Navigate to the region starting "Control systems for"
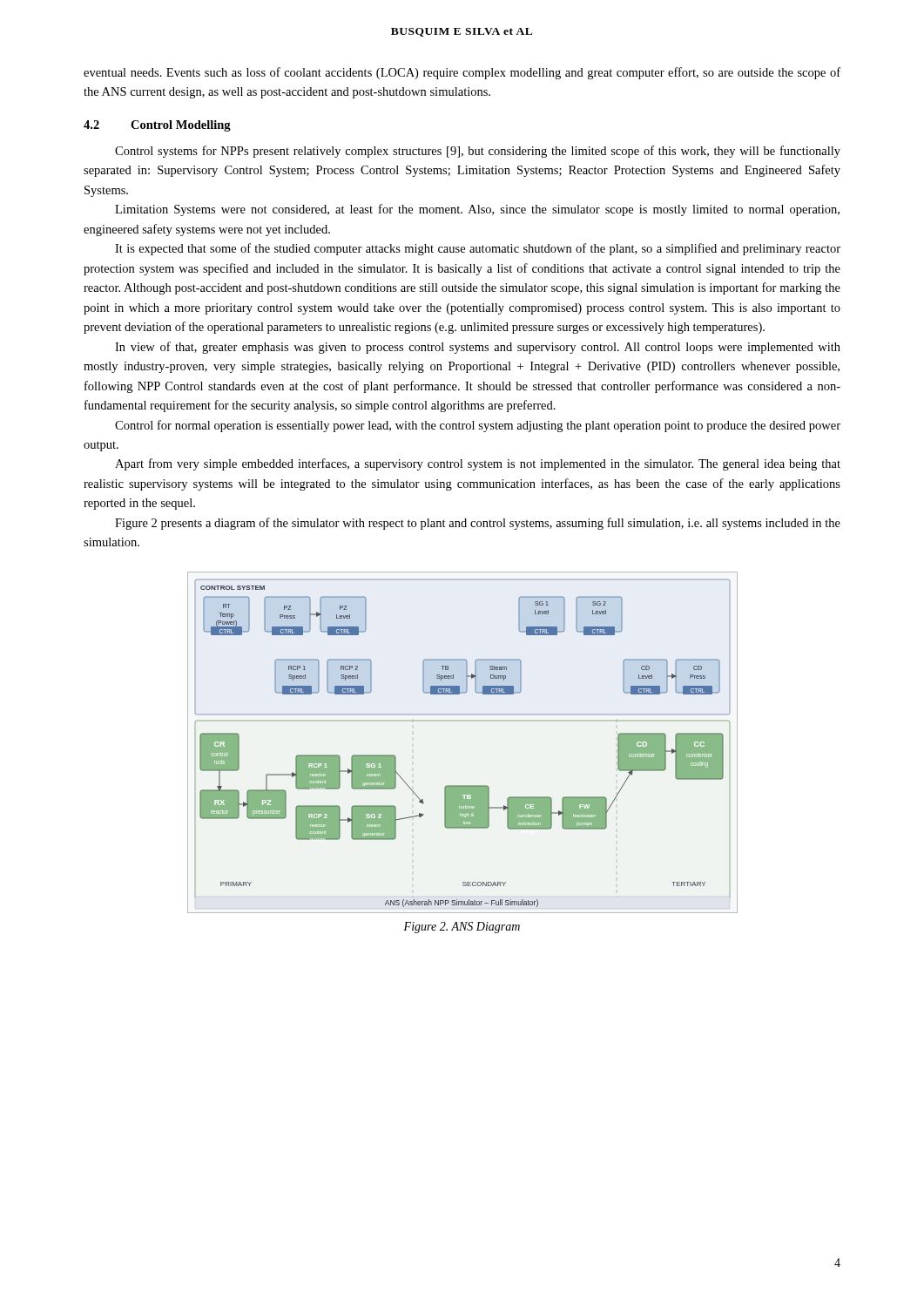The width and height of the screenshot is (924, 1307). 462,347
